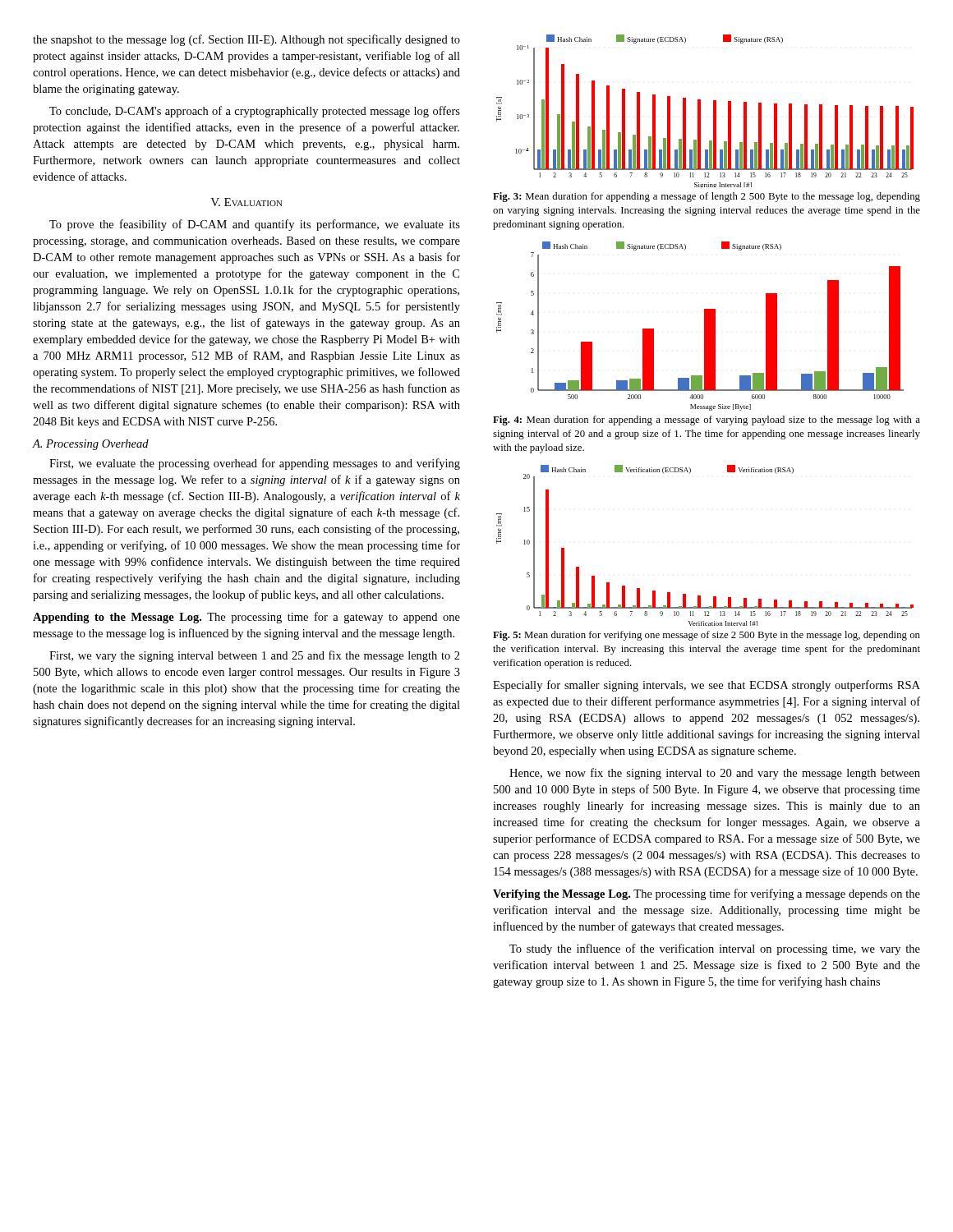
Task: Locate the text "A. Processing Overhead"
Action: coord(91,444)
